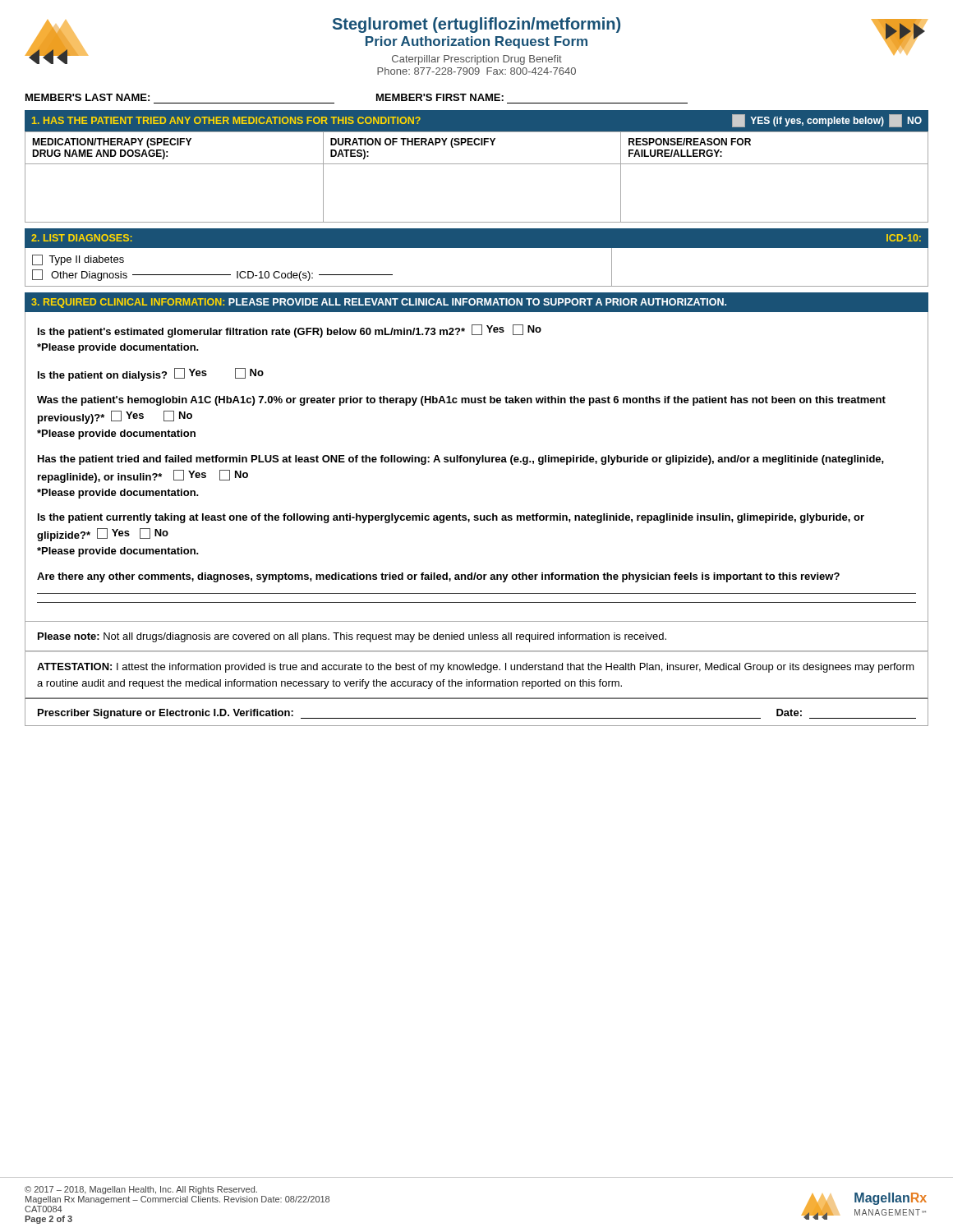Click on the table containing "DURATION OF THERAPY (SPECIFY DATES)"

(476, 177)
